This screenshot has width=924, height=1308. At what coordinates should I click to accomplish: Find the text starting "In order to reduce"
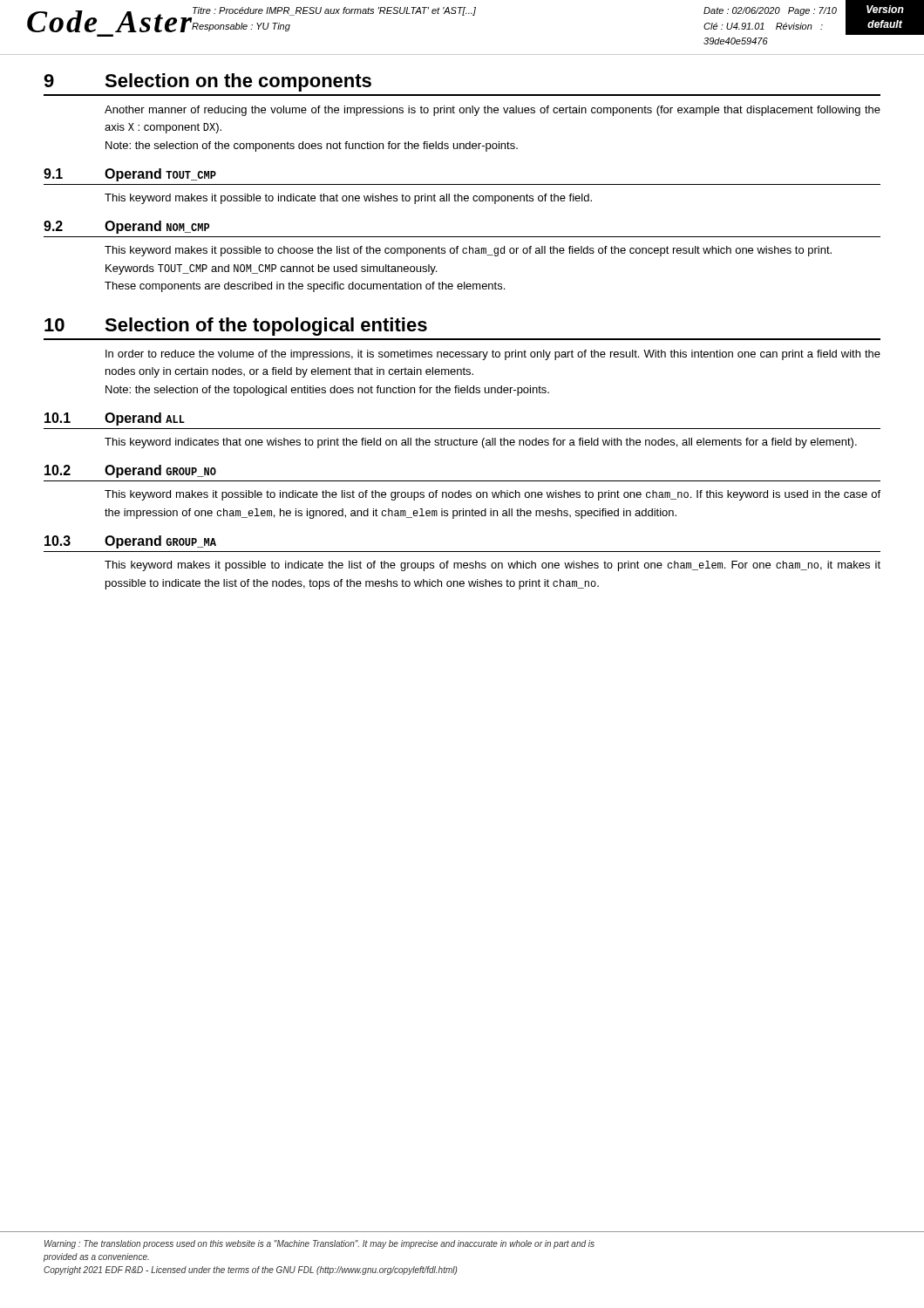[x=493, y=355]
